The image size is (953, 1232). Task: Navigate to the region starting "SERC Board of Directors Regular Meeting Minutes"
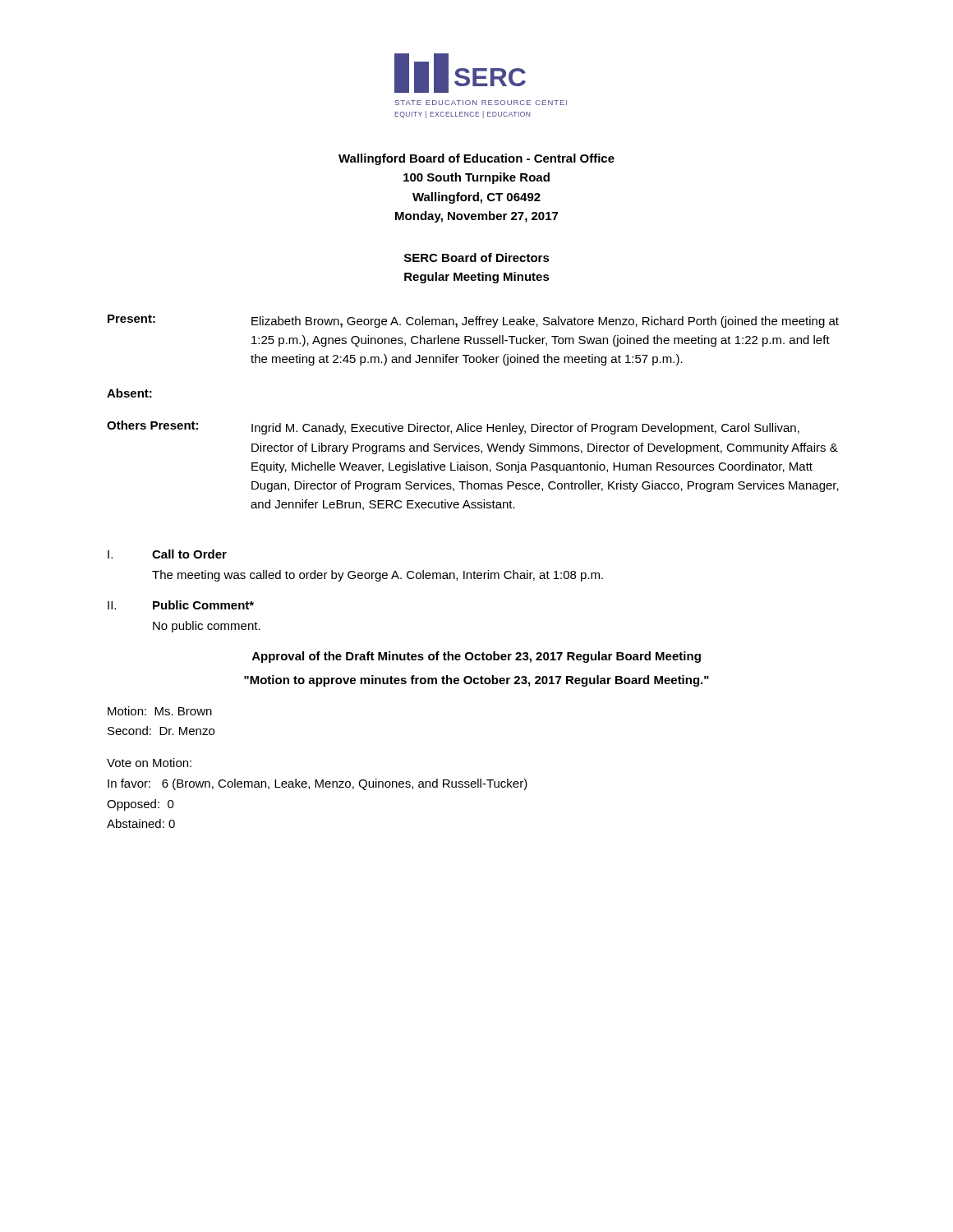click(x=476, y=267)
